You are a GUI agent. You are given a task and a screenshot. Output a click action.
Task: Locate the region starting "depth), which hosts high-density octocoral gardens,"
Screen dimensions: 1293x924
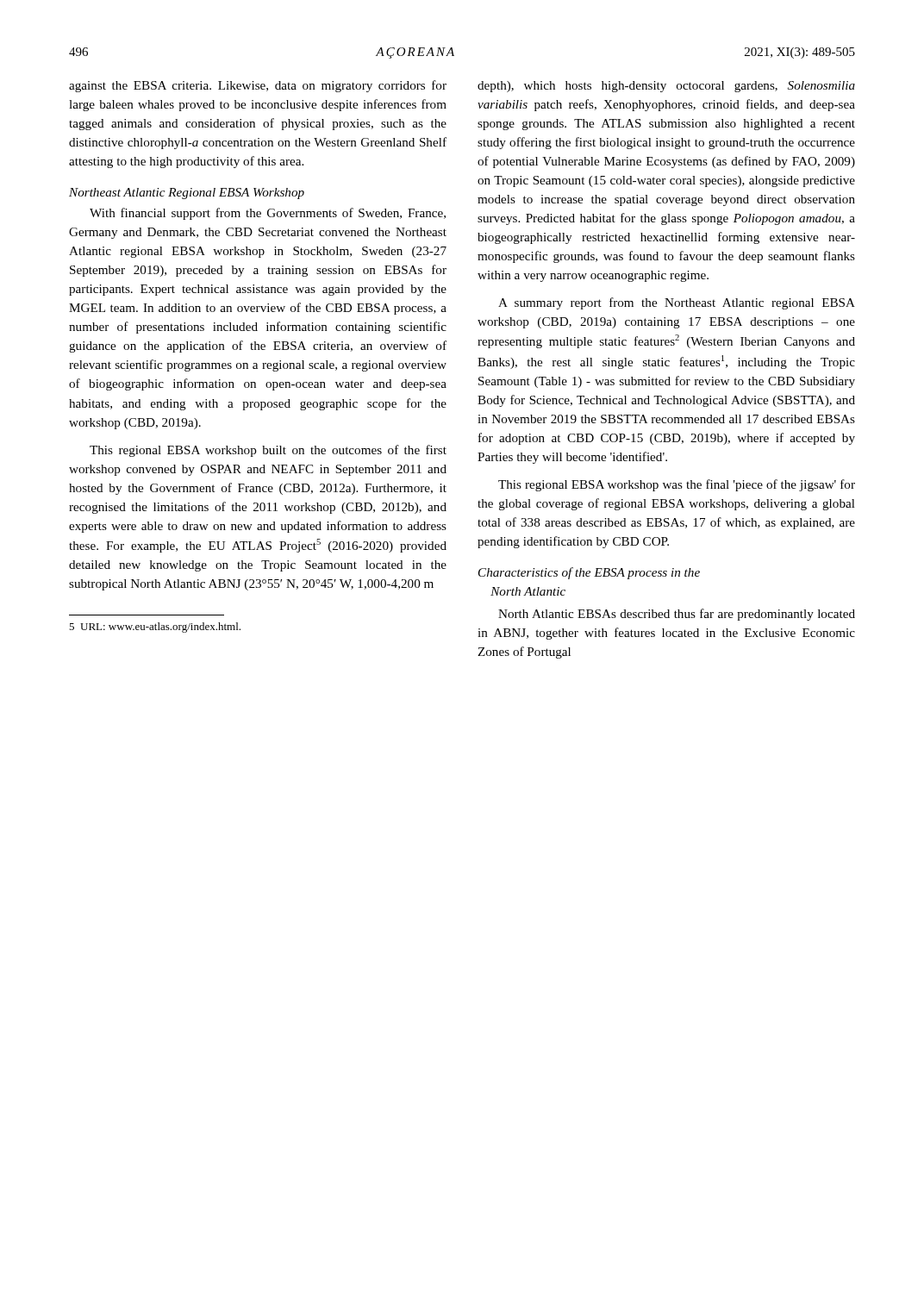[x=666, y=180]
